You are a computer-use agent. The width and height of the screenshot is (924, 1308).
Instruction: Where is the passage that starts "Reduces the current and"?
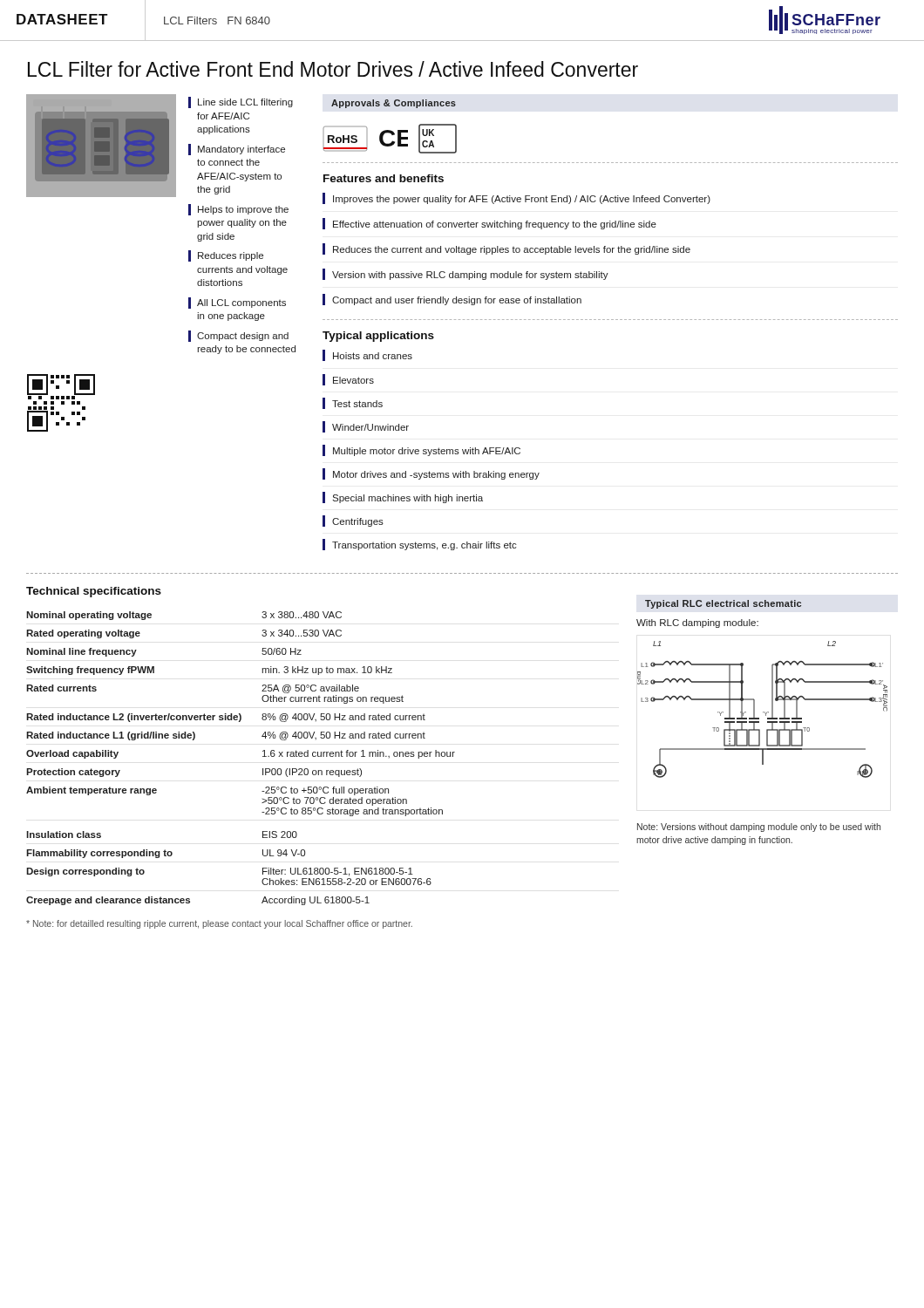coord(506,249)
